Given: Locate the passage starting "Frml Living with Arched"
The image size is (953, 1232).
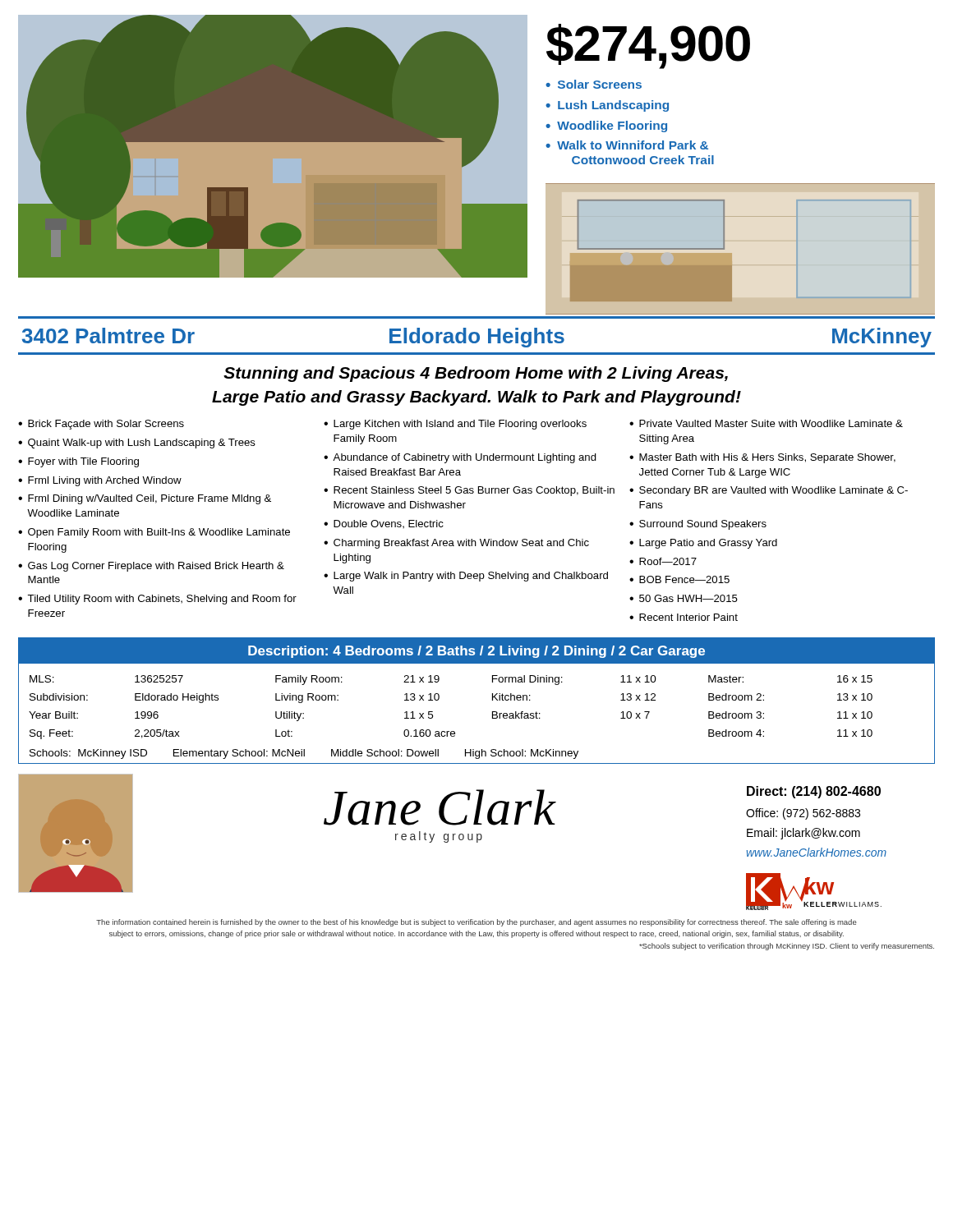Looking at the screenshot, I should pos(104,480).
